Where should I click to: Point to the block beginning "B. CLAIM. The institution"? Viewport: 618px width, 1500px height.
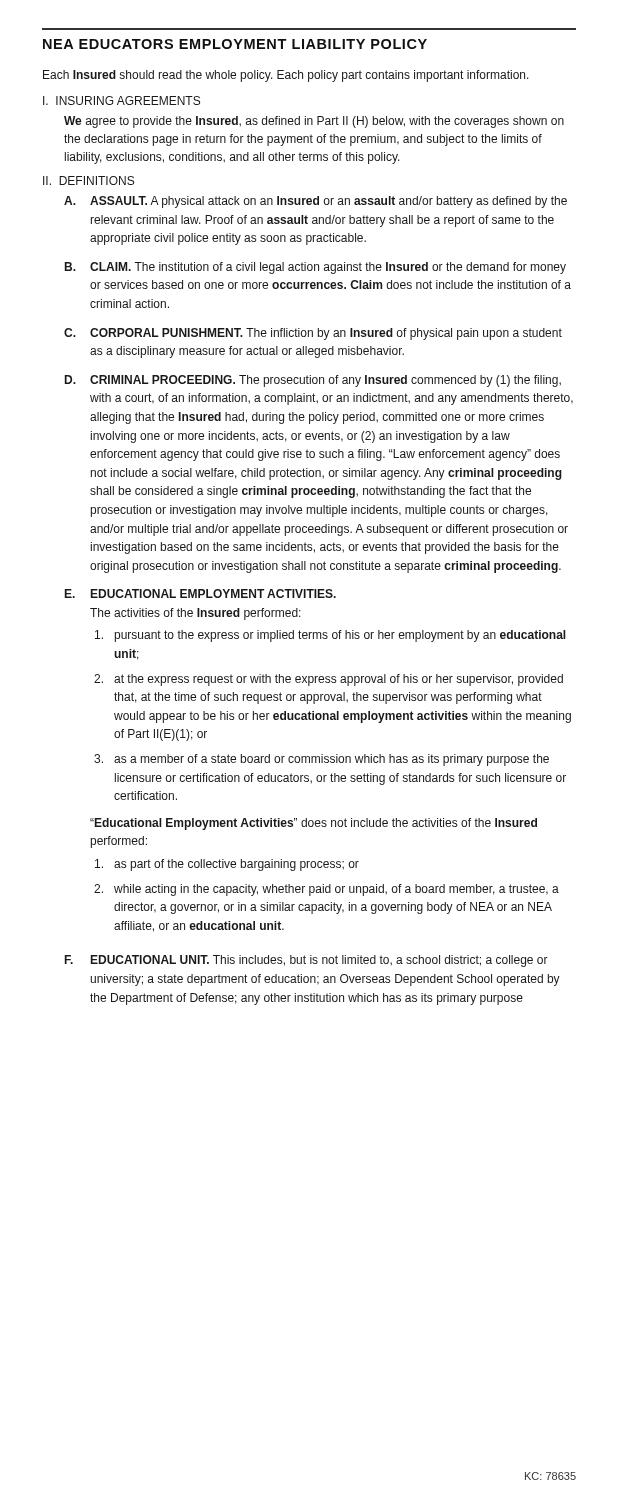click(x=320, y=286)
